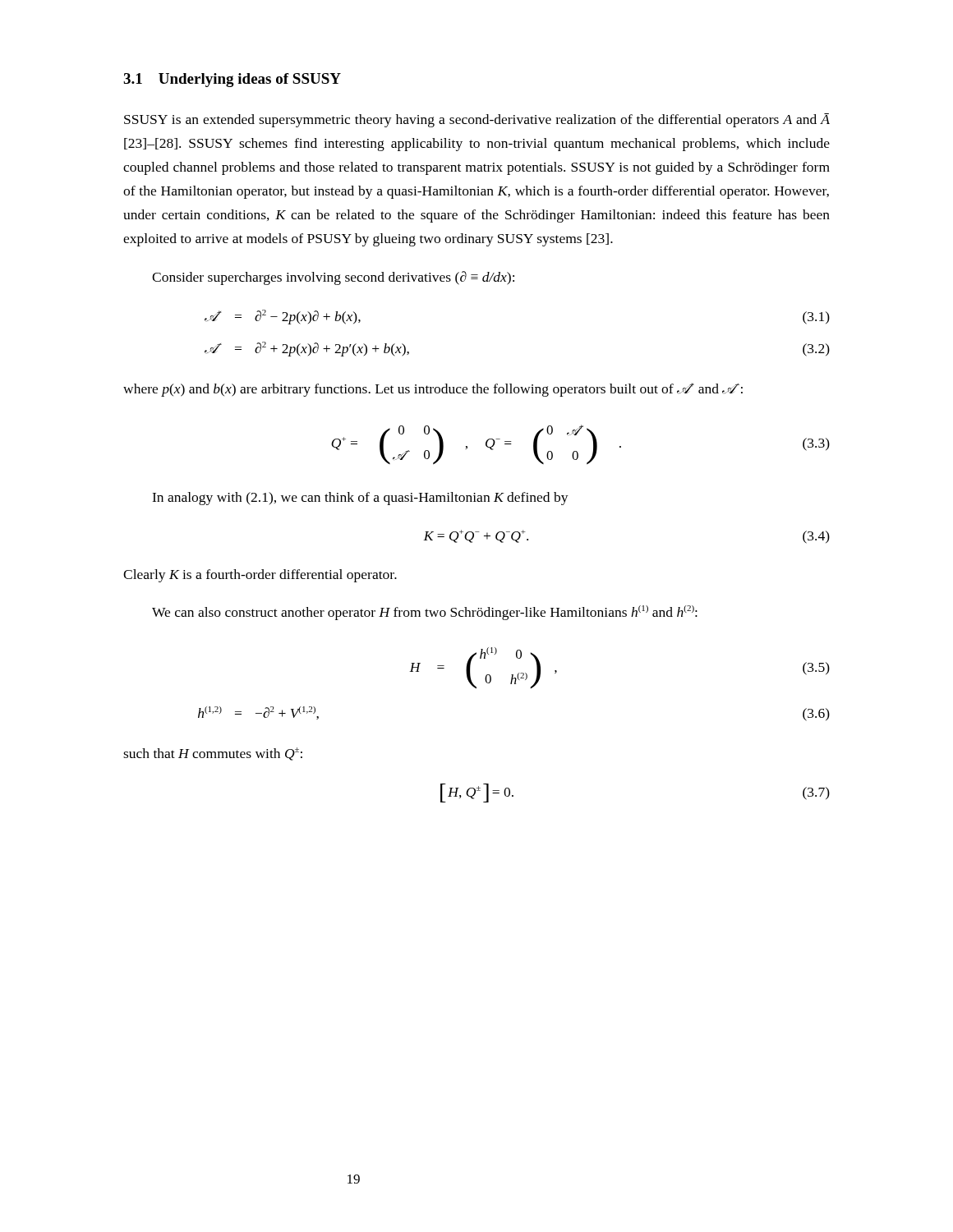Point to the region starting "𝒜− = ∂2 + 2p(x)∂"
The height and width of the screenshot is (1232, 953).
[304, 349]
